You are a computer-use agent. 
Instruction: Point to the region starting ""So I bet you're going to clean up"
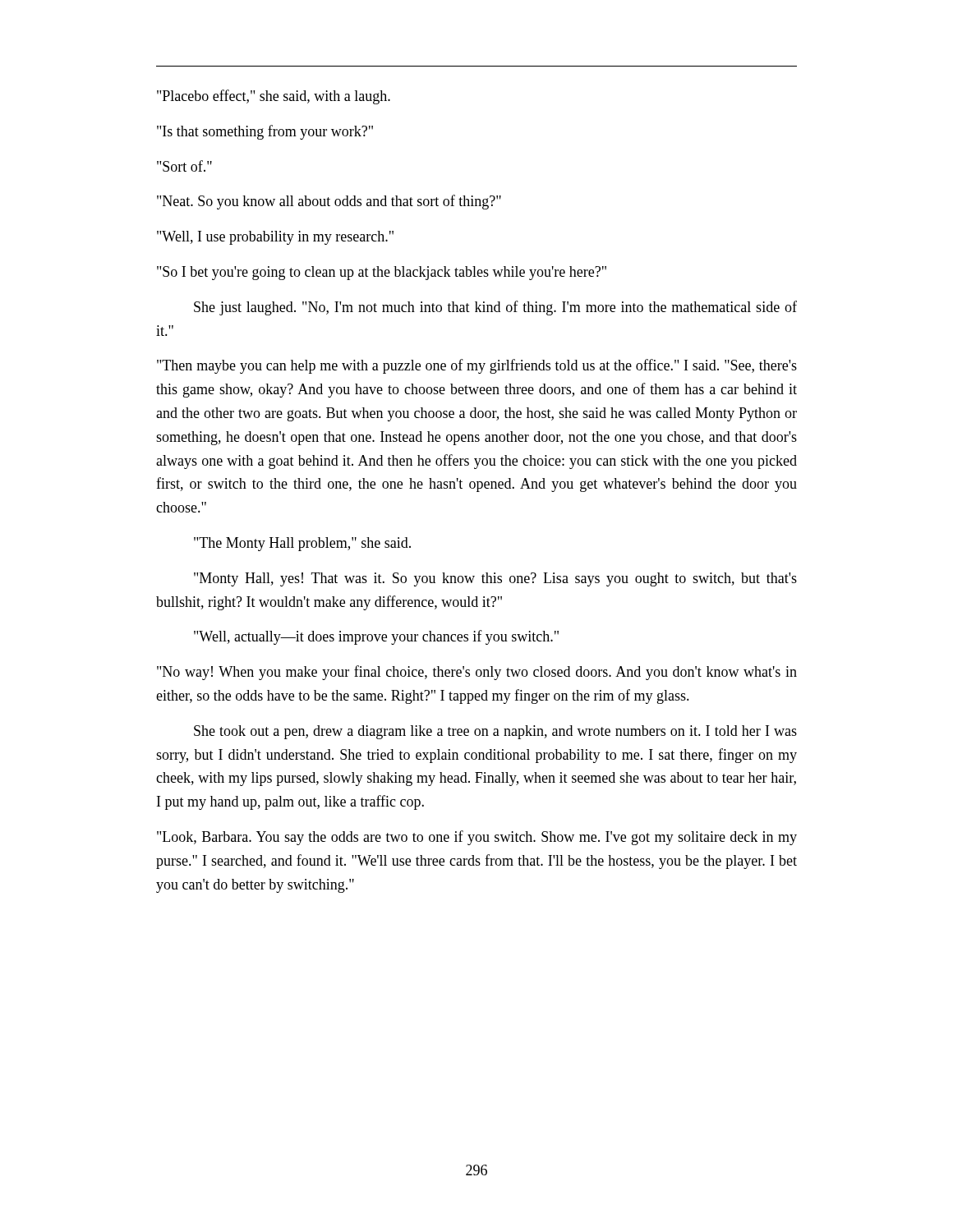[476, 272]
